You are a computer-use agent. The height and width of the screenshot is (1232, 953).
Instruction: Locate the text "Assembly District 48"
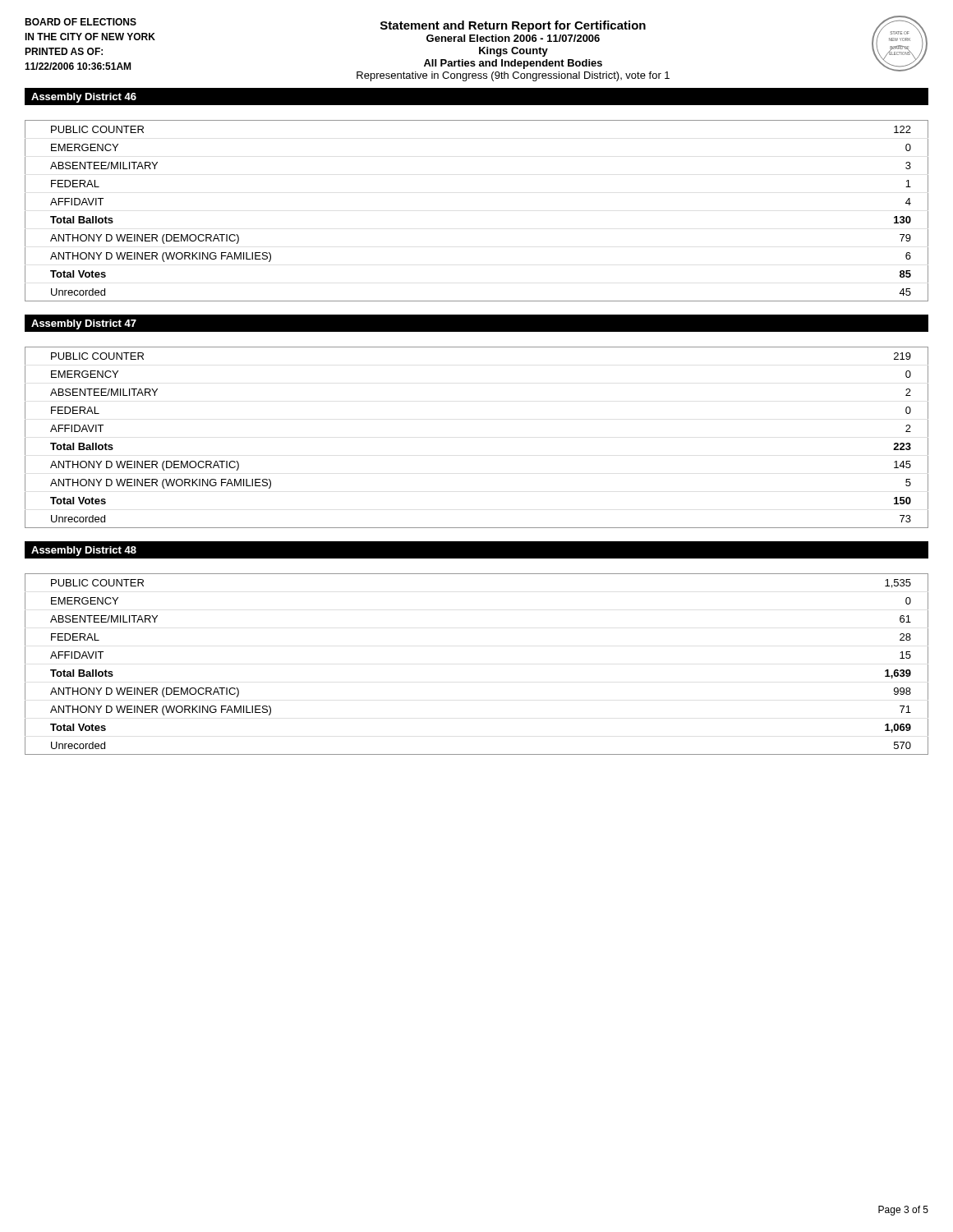pos(476,550)
